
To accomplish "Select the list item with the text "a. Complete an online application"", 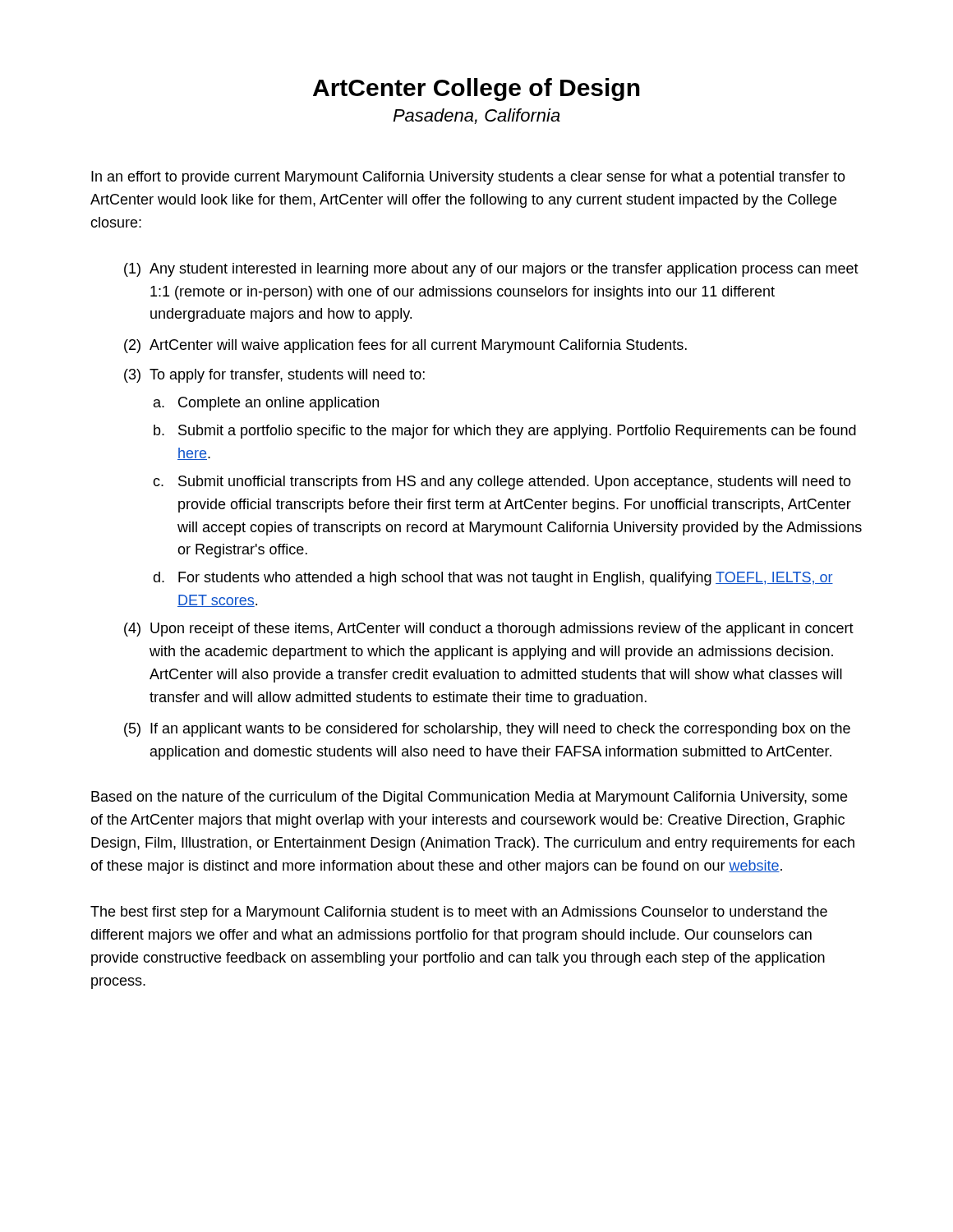I will click(x=266, y=404).
